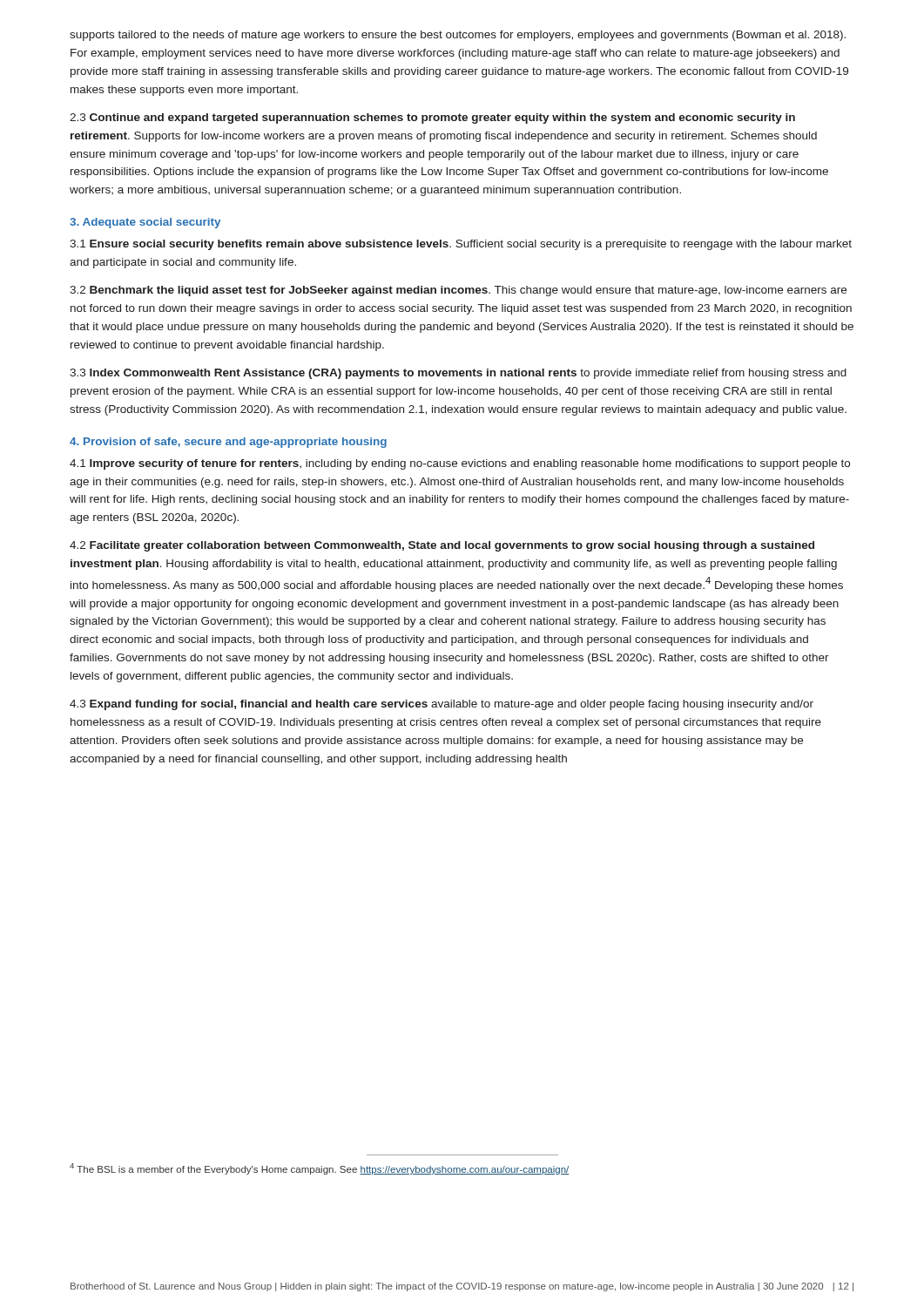The width and height of the screenshot is (924, 1307).
Task: Locate the block starting "1 Improve security of"
Action: pyautogui.click(x=460, y=490)
